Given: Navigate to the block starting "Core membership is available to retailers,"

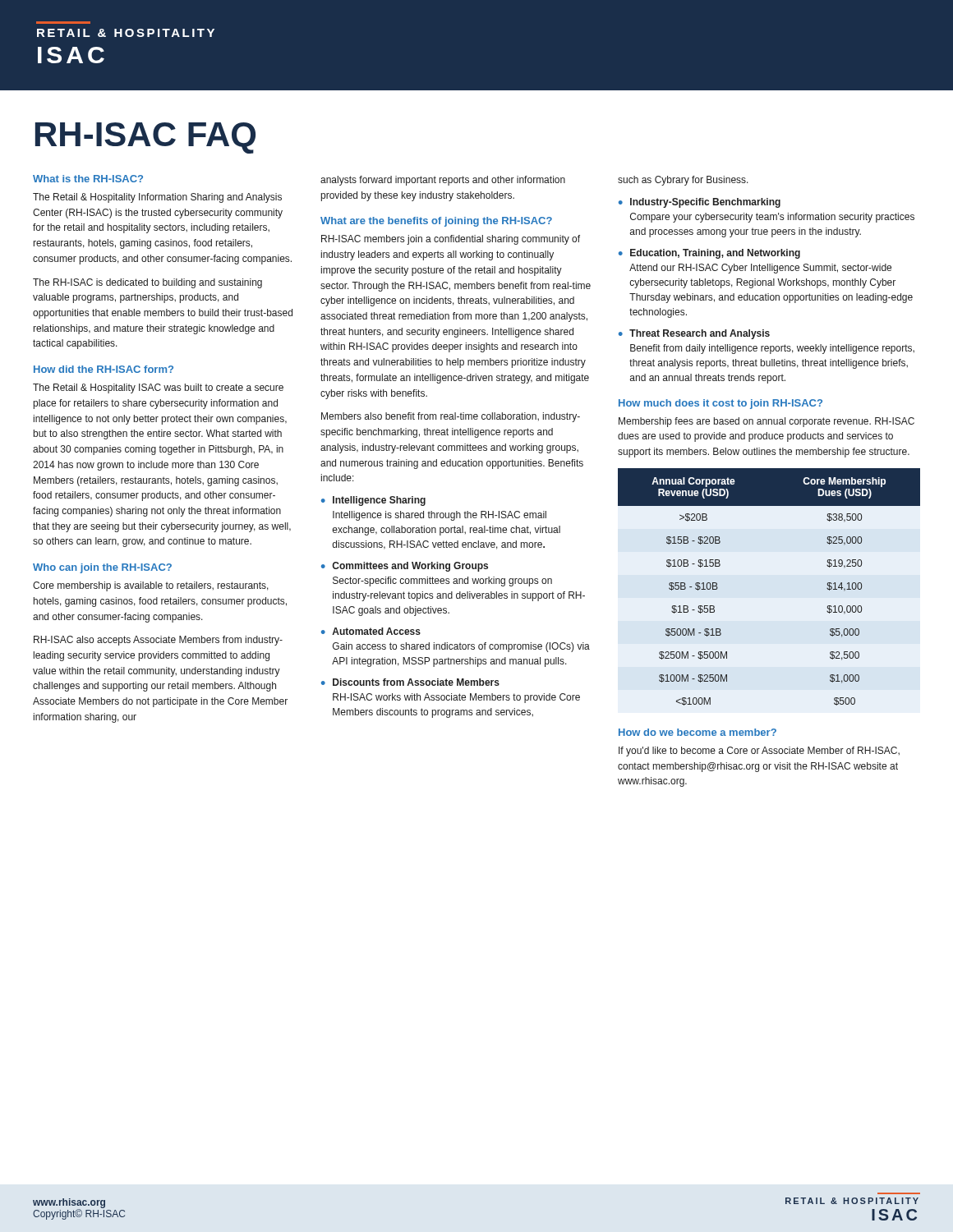Looking at the screenshot, I should pyautogui.click(x=160, y=601).
